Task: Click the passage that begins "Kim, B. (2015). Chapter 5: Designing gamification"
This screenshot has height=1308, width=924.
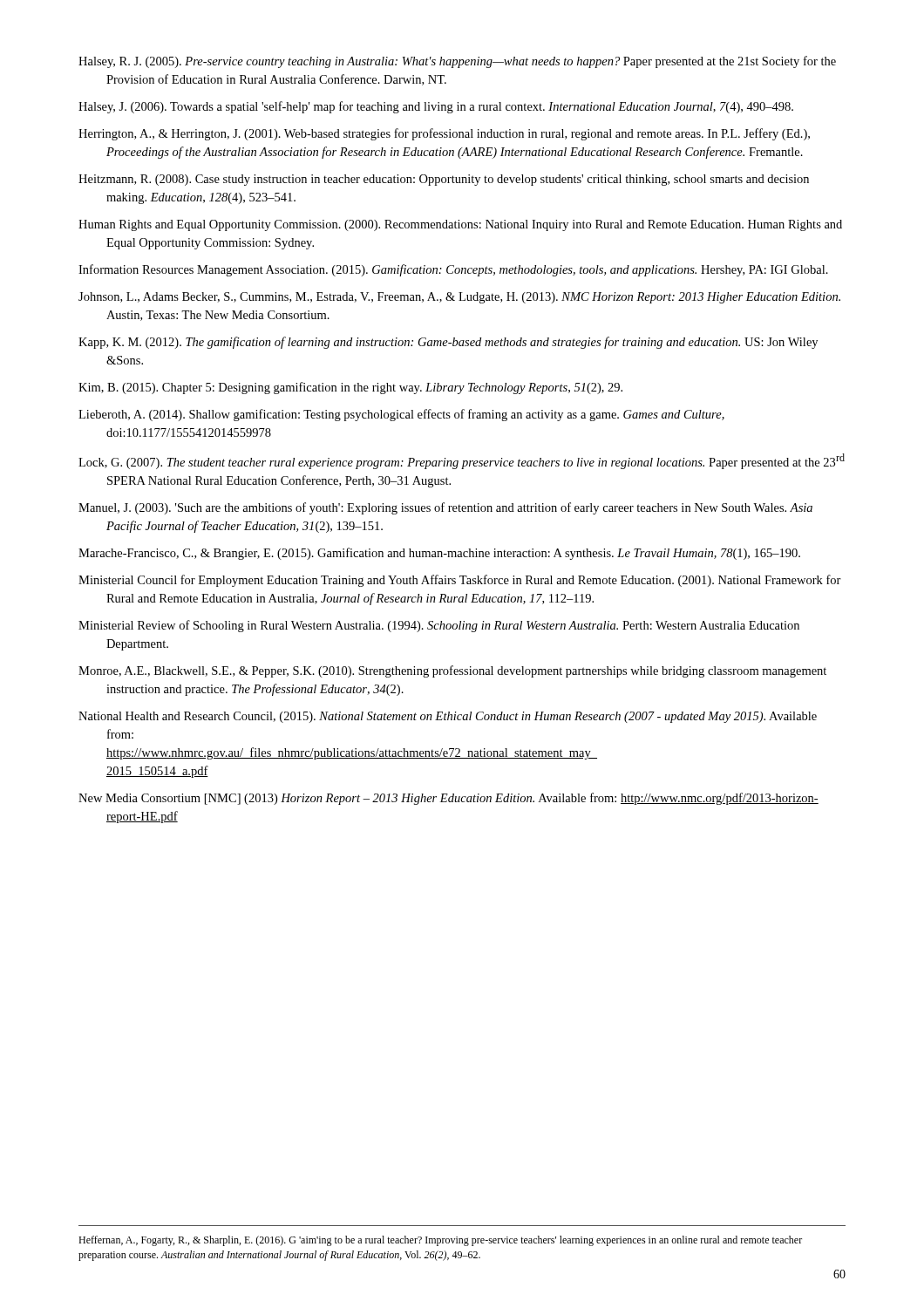Action: point(351,387)
